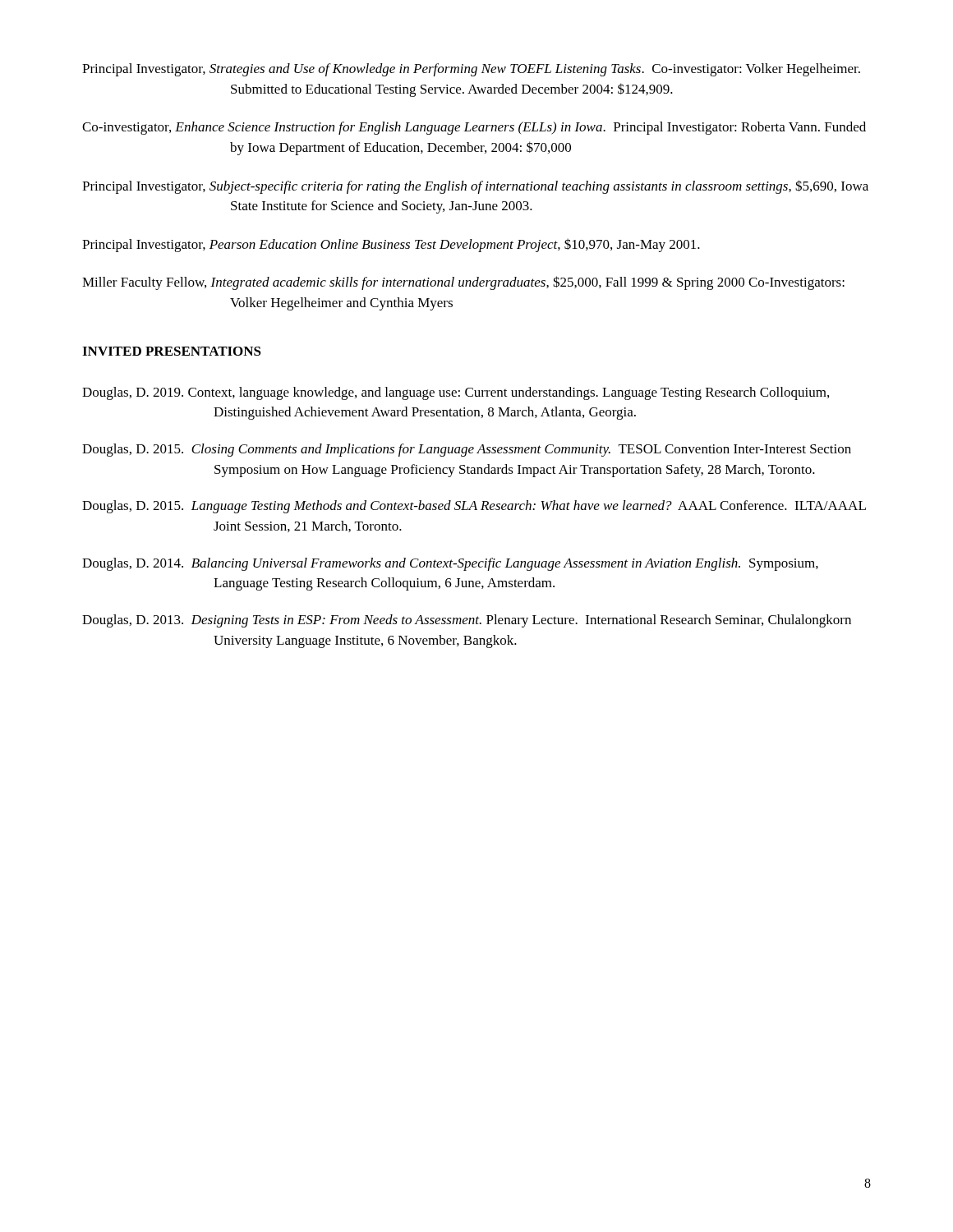Viewport: 953px width, 1232px height.
Task: Select the region starting "Douglas, D. 2014. Balancing Universal Frameworks"
Action: click(450, 573)
